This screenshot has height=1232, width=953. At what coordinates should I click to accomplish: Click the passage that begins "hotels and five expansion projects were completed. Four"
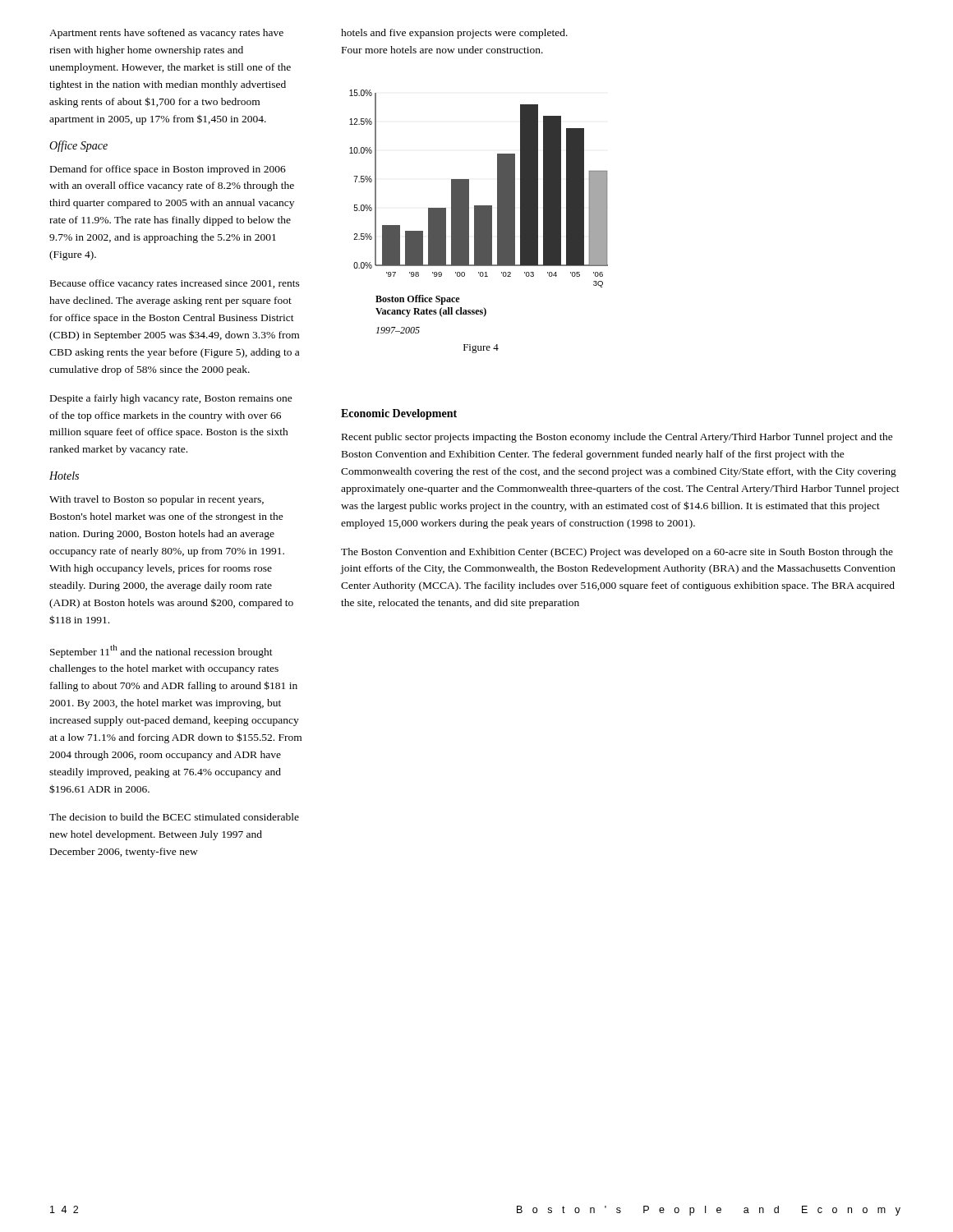click(x=454, y=41)
